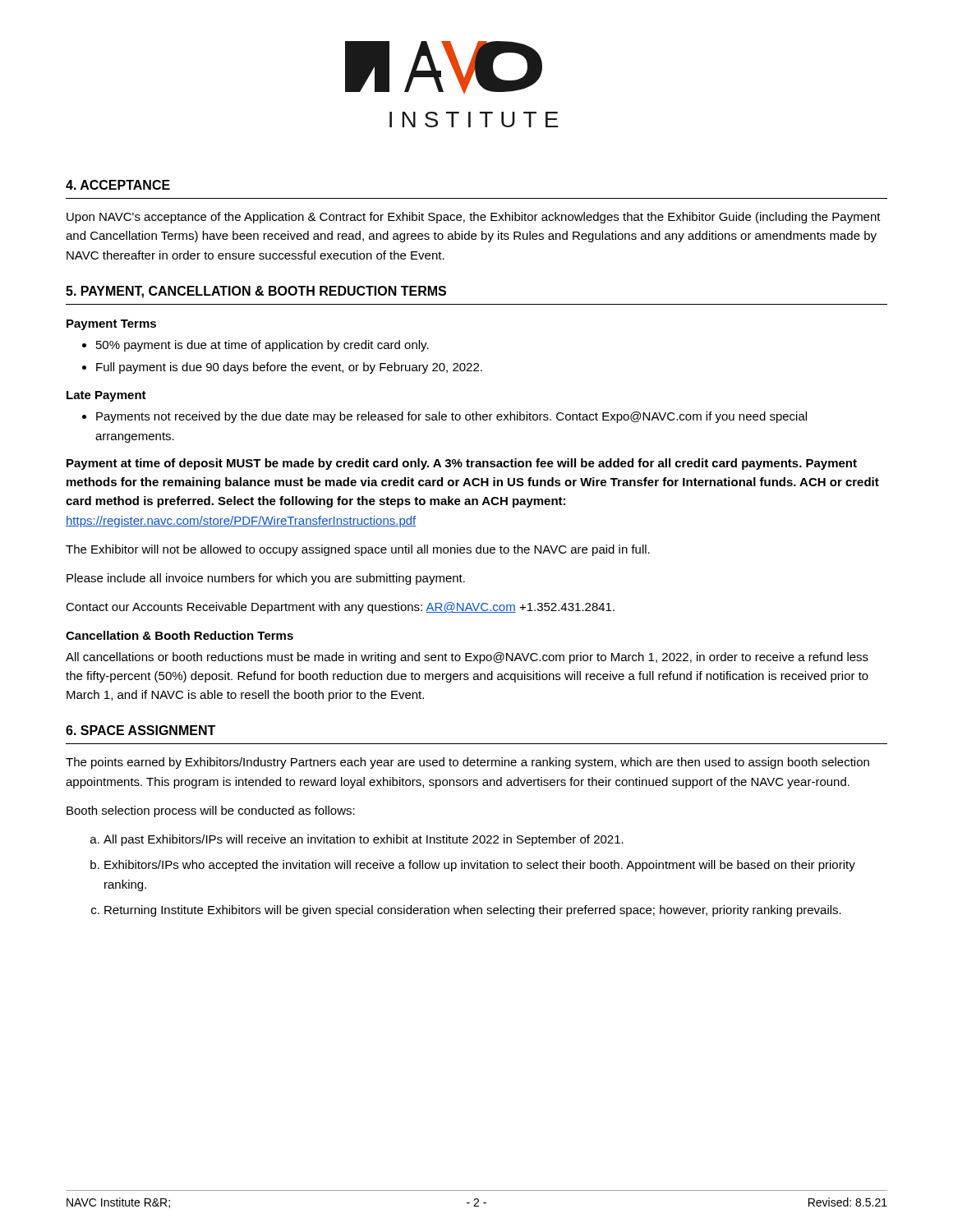The height and width of the screenshot is (1232, 953).
Task: Click on the logo
Action: tap(476, 79)
